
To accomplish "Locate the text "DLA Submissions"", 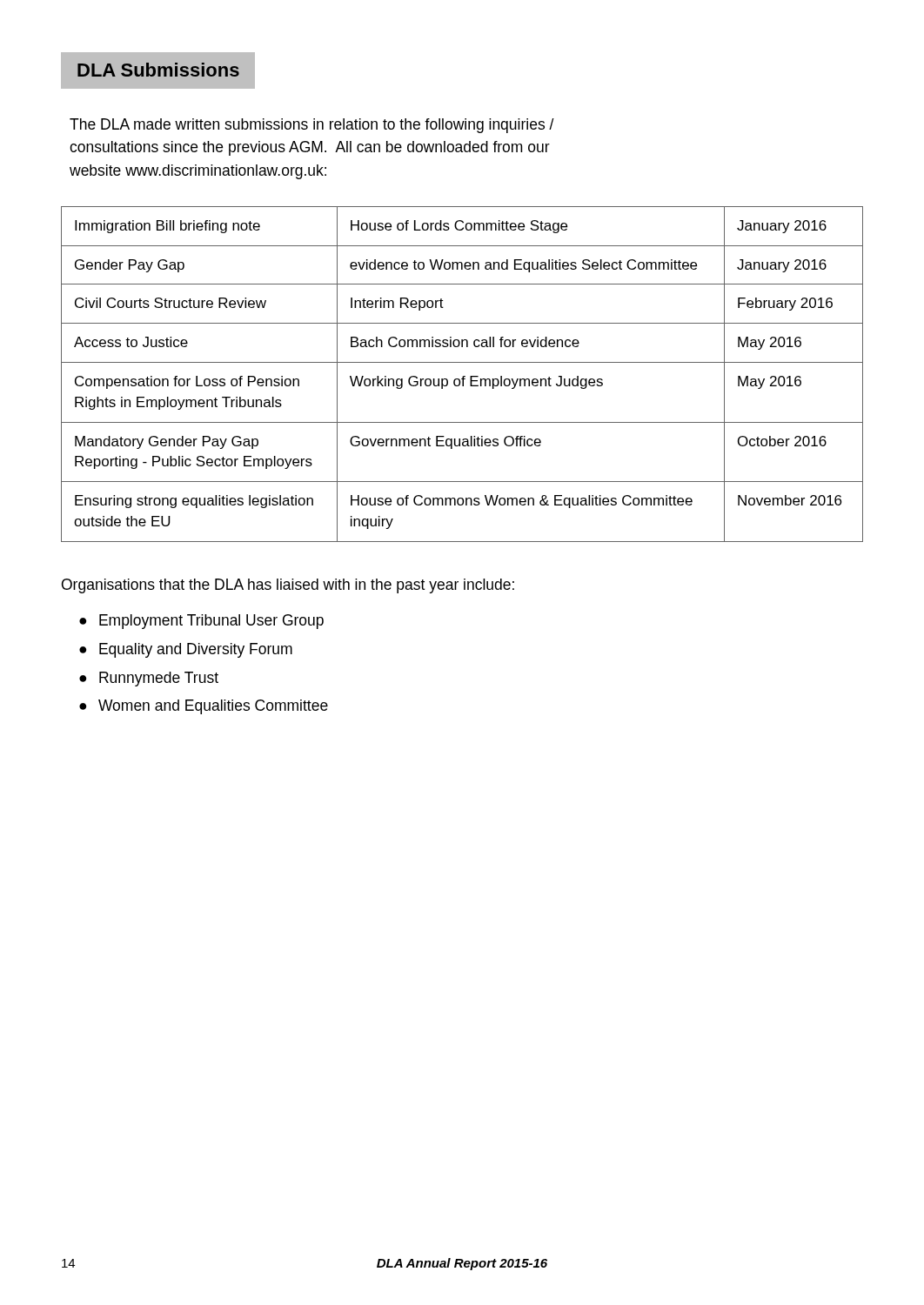I will tap(158, 70).
